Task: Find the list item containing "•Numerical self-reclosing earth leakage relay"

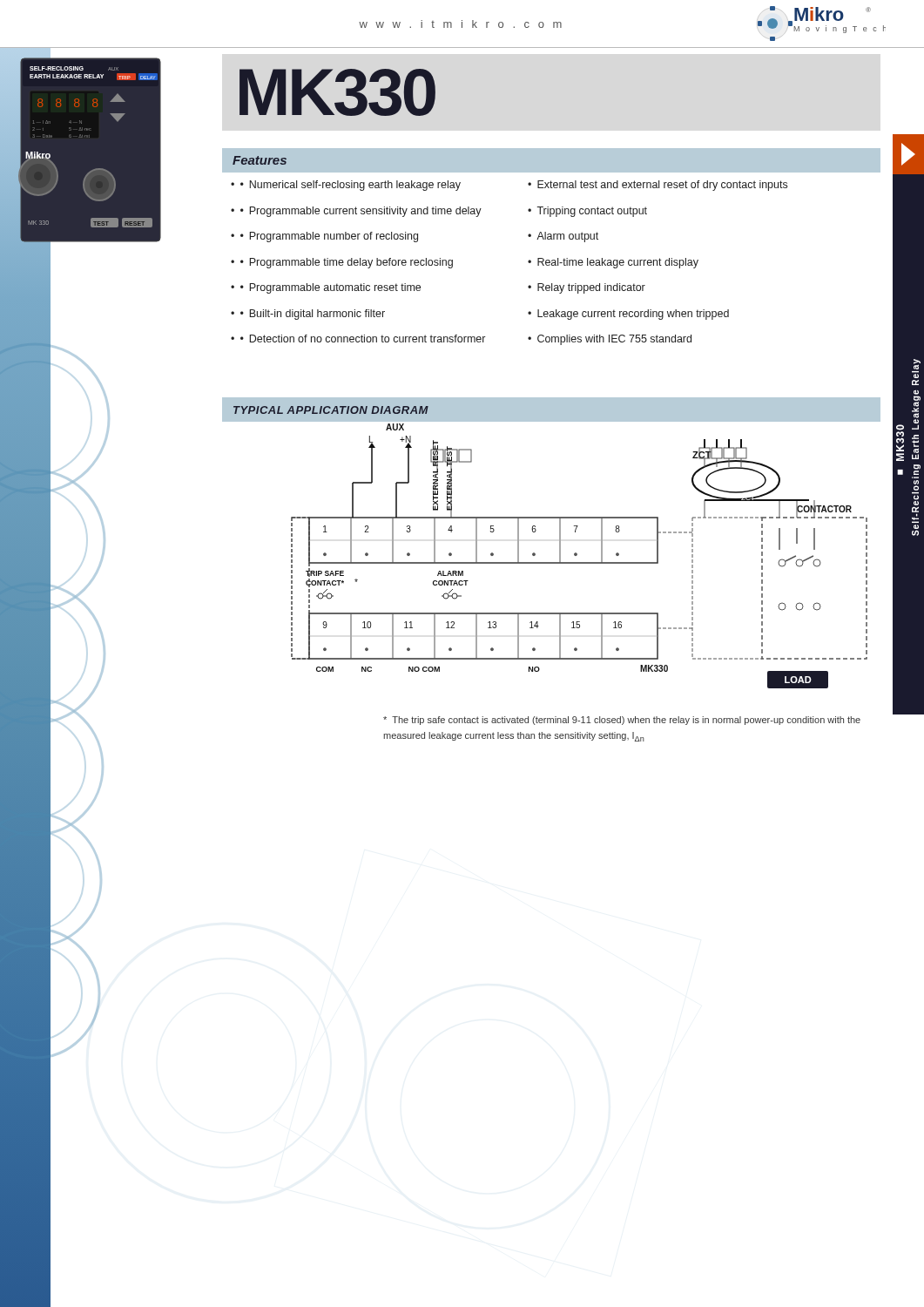Action: tap(350, 185)
